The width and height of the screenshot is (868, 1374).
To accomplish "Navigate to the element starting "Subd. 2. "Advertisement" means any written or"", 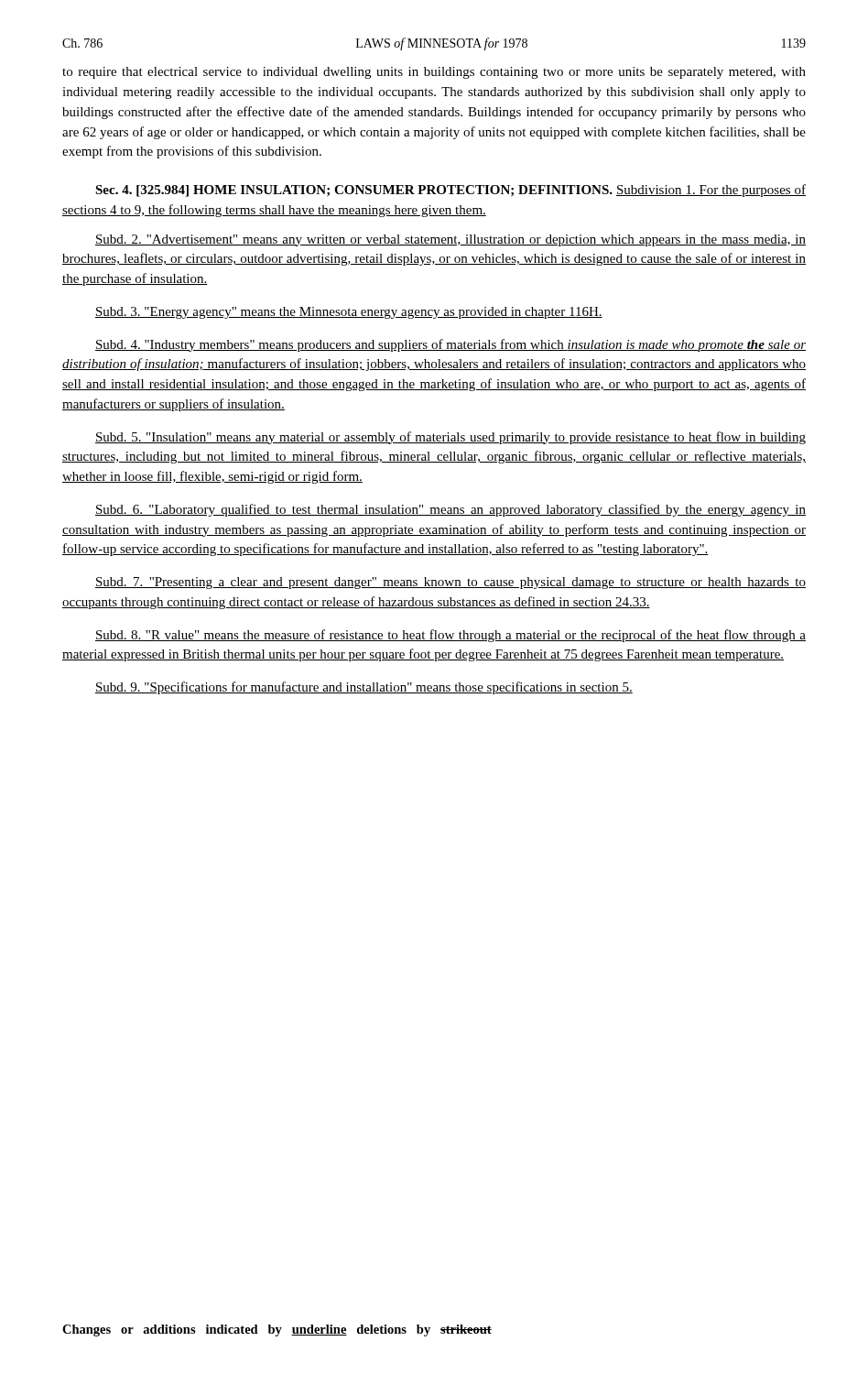I will 434,259.
